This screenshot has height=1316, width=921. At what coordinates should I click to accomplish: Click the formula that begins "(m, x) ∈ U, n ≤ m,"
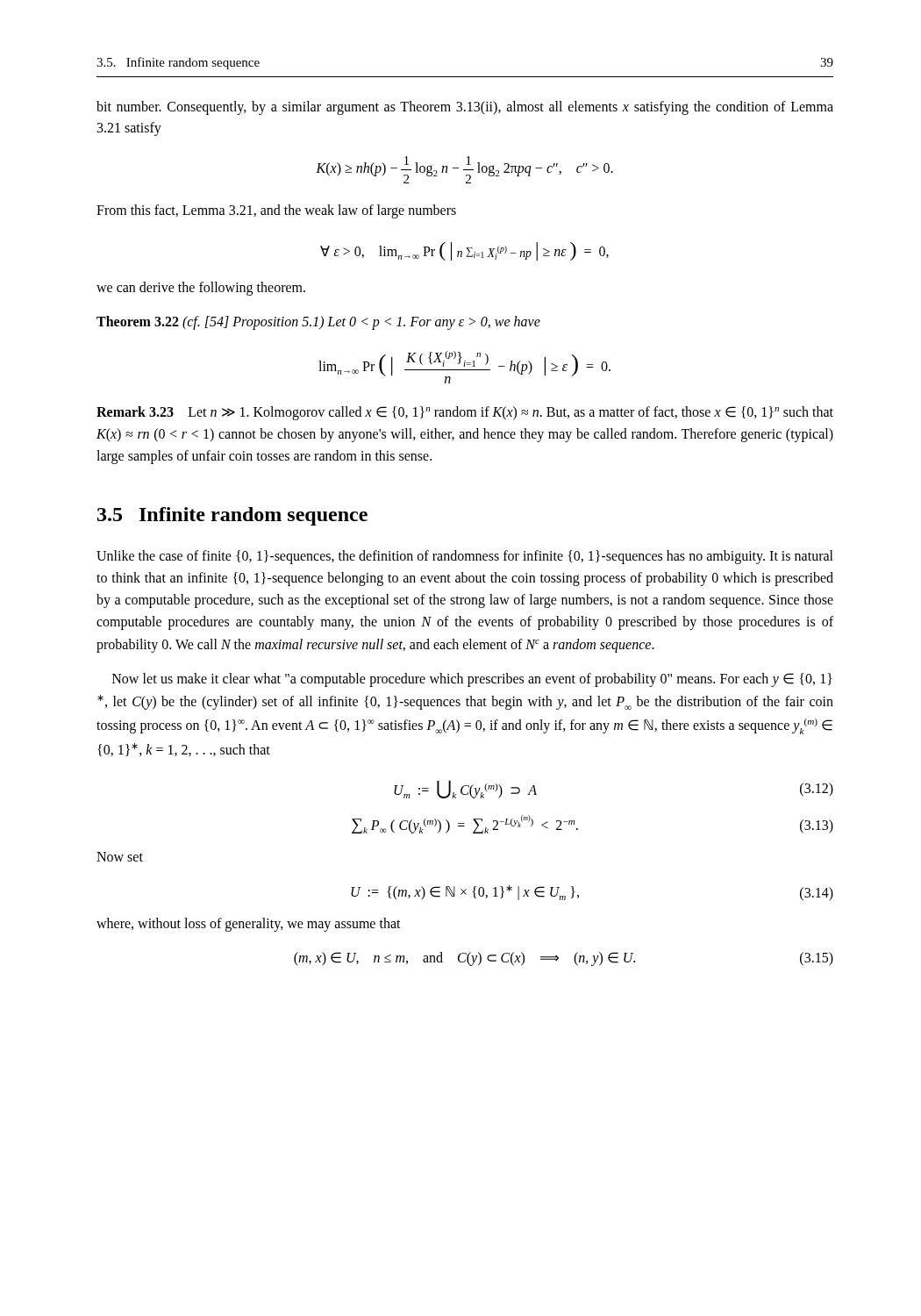tap(465, 958)
